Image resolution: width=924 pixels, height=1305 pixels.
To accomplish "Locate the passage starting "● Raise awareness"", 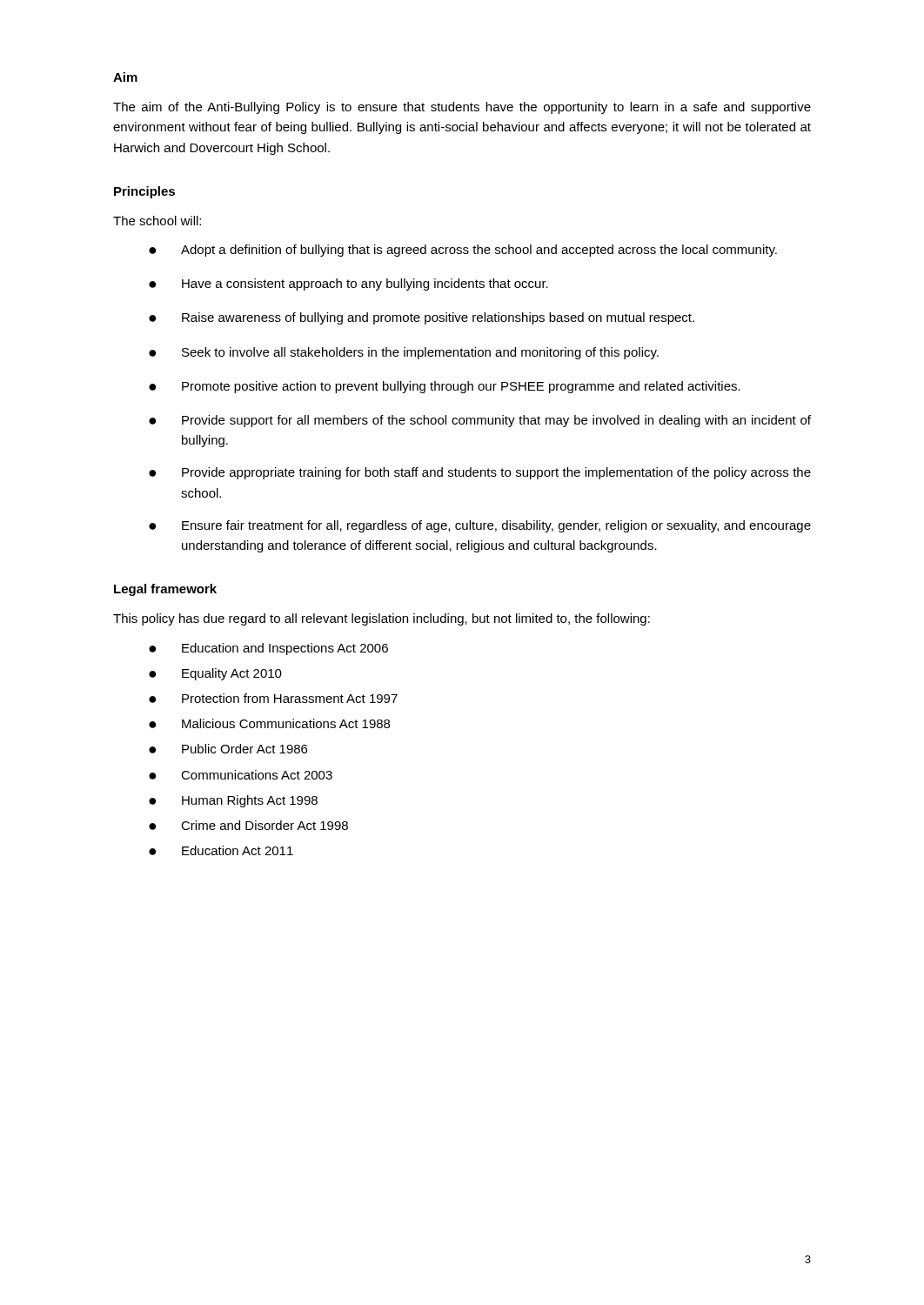I will click(x=479, y=318).
